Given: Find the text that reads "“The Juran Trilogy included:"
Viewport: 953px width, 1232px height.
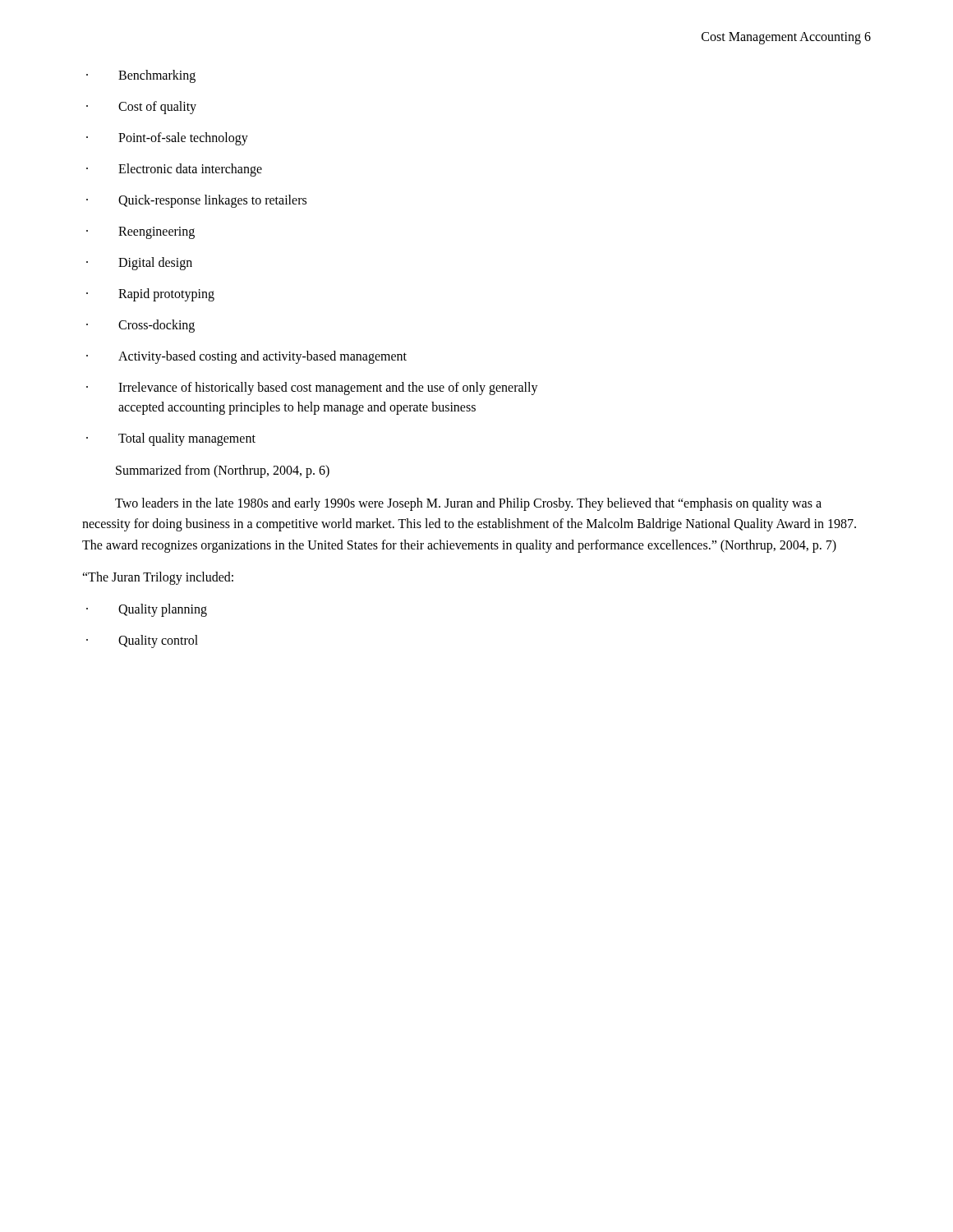Looking at the screenshot, I should [x=158, y=577].
